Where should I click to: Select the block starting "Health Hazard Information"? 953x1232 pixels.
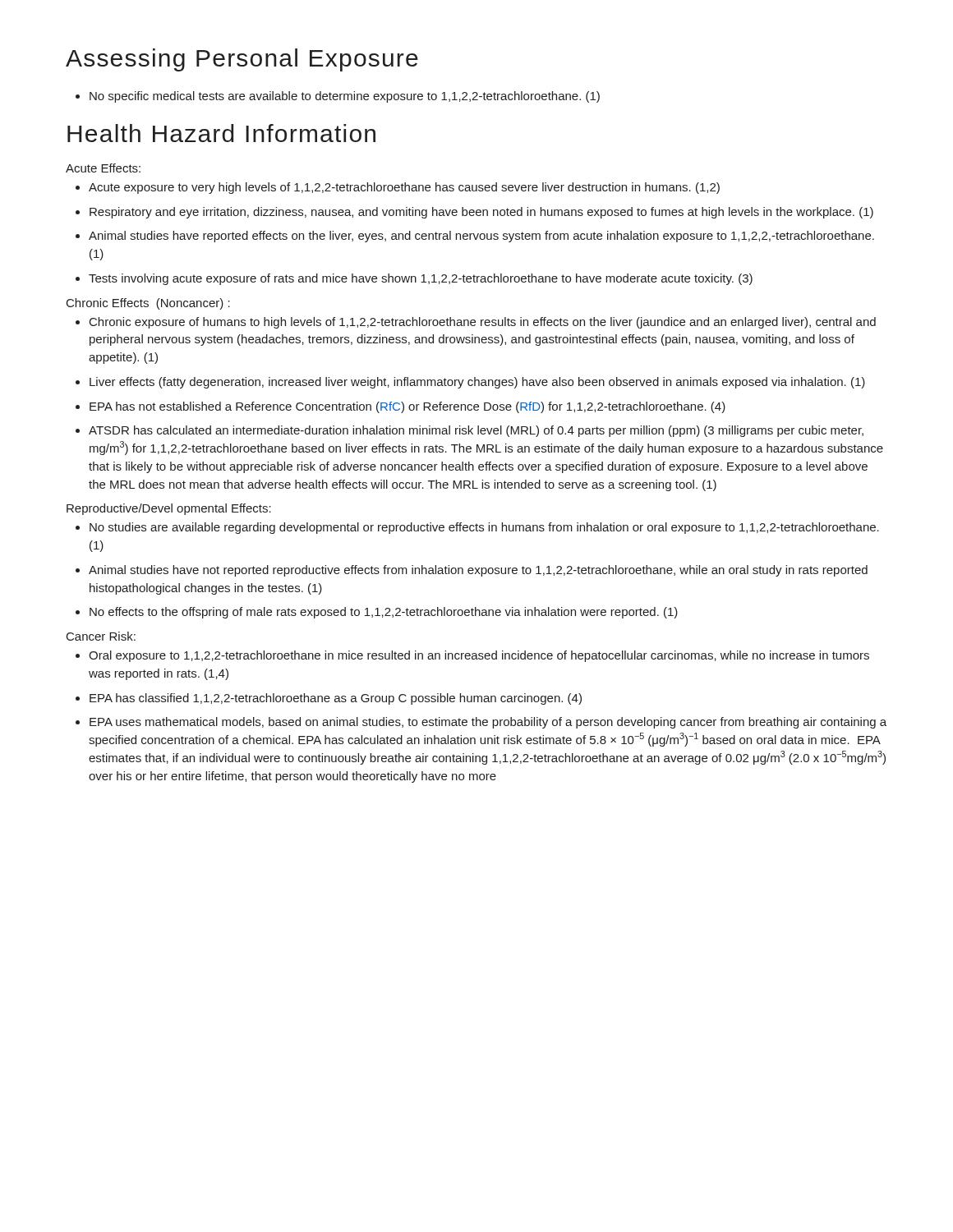click(222, 134)
